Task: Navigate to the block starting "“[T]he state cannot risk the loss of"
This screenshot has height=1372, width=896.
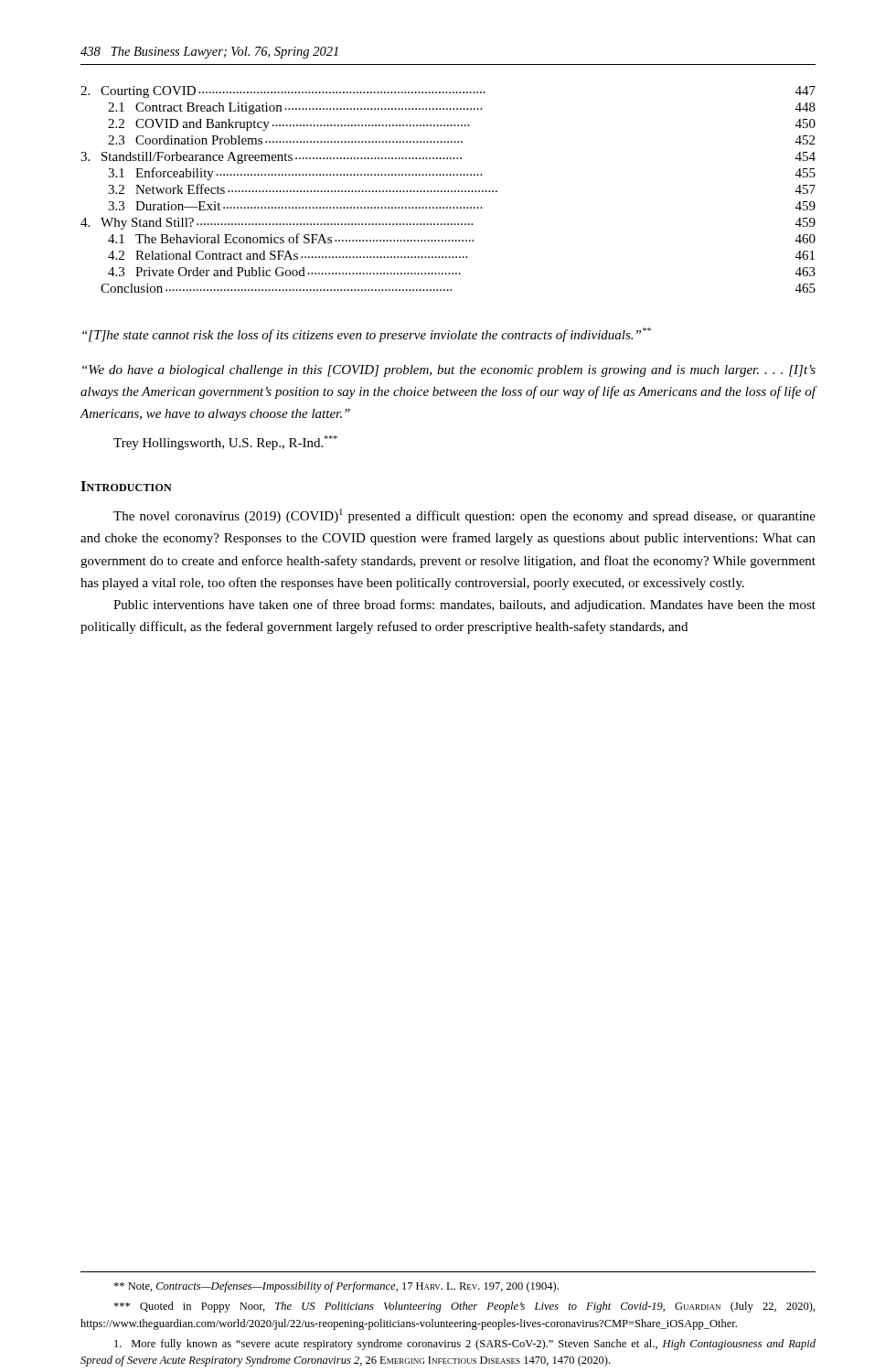Action: (x=366, y=334)
